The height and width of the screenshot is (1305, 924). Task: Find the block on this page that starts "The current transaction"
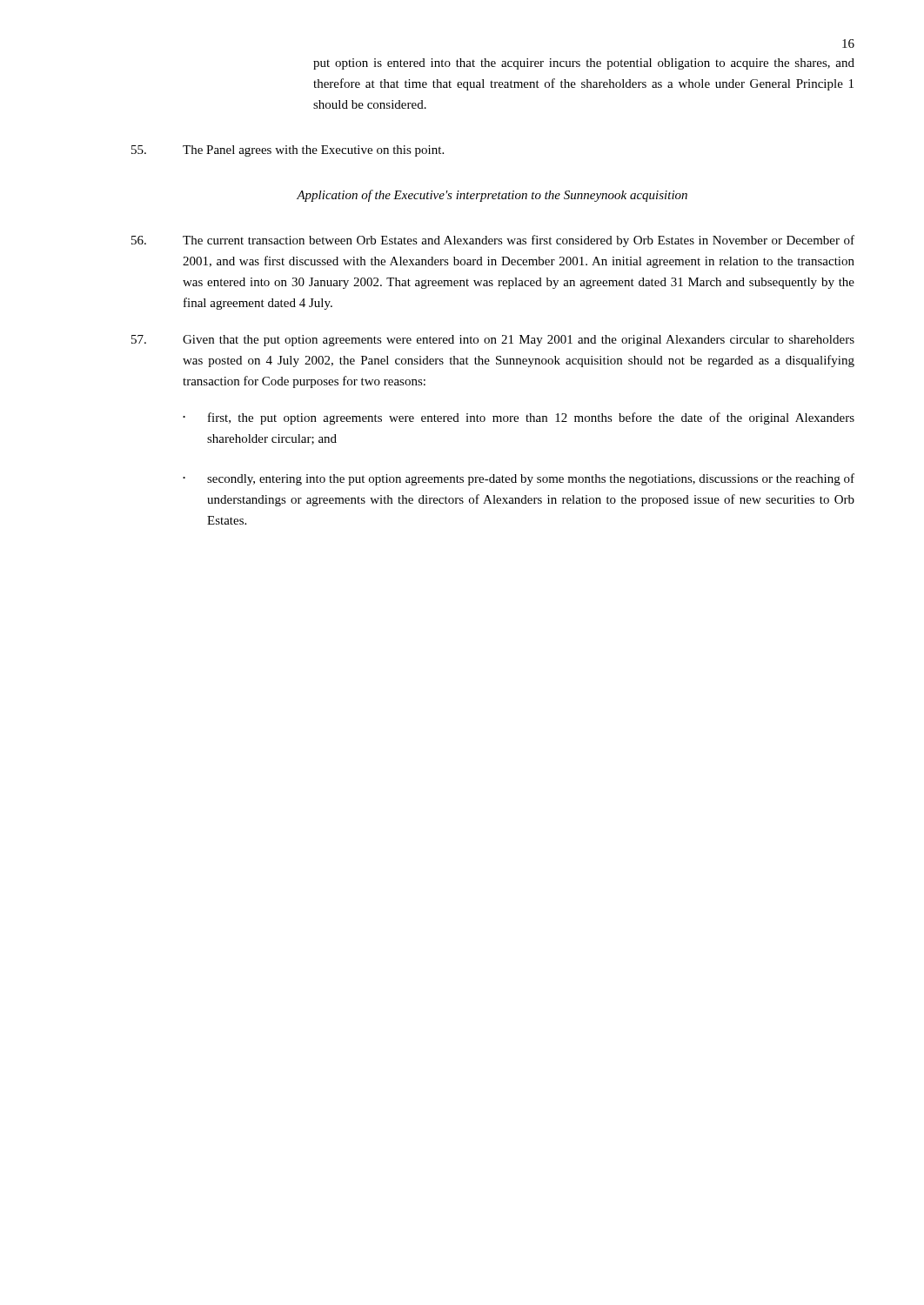(492, 271)
